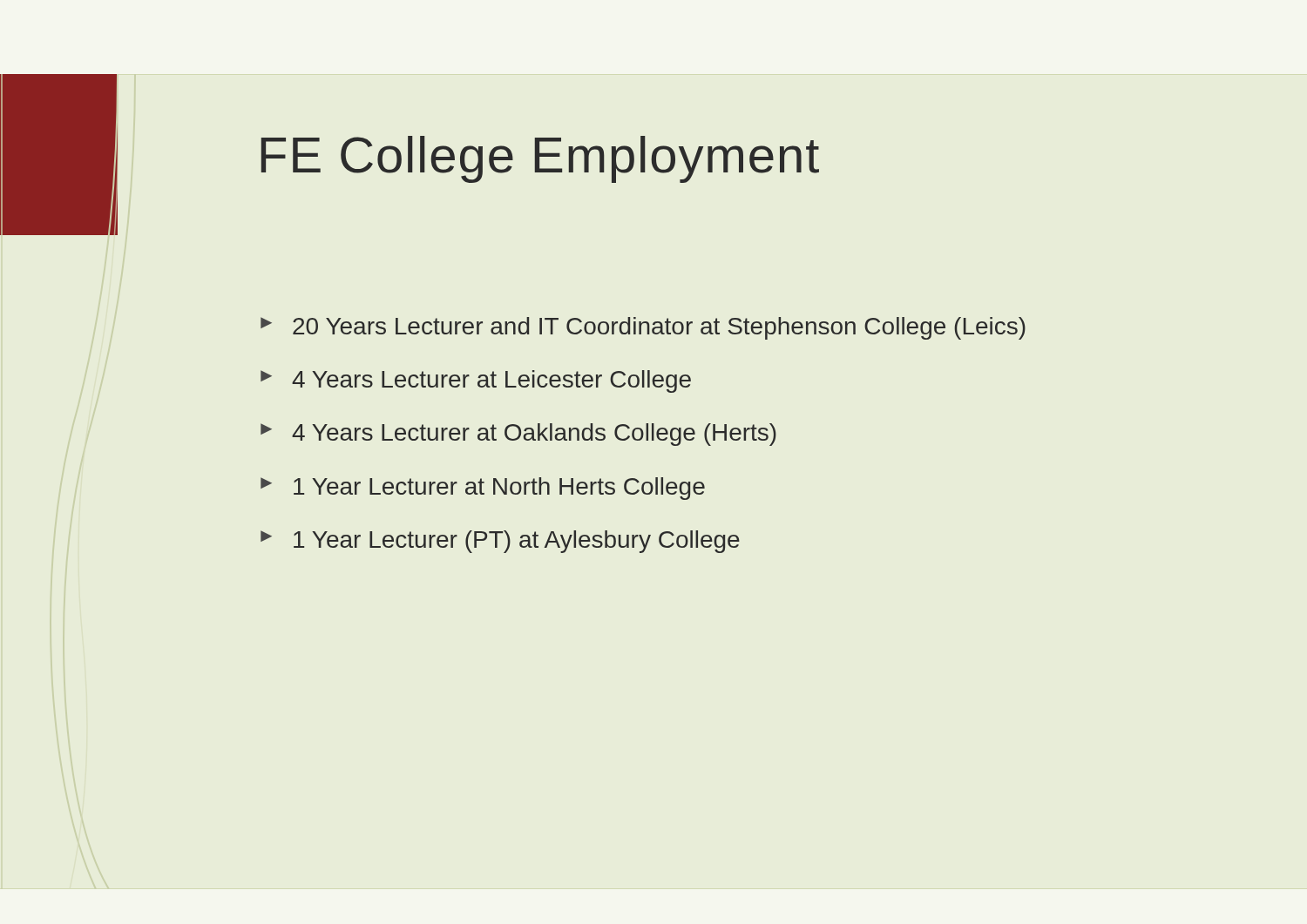Select the list item containing "► 4 Years Lecturer at Leicester College"

(x=475, y=380)
